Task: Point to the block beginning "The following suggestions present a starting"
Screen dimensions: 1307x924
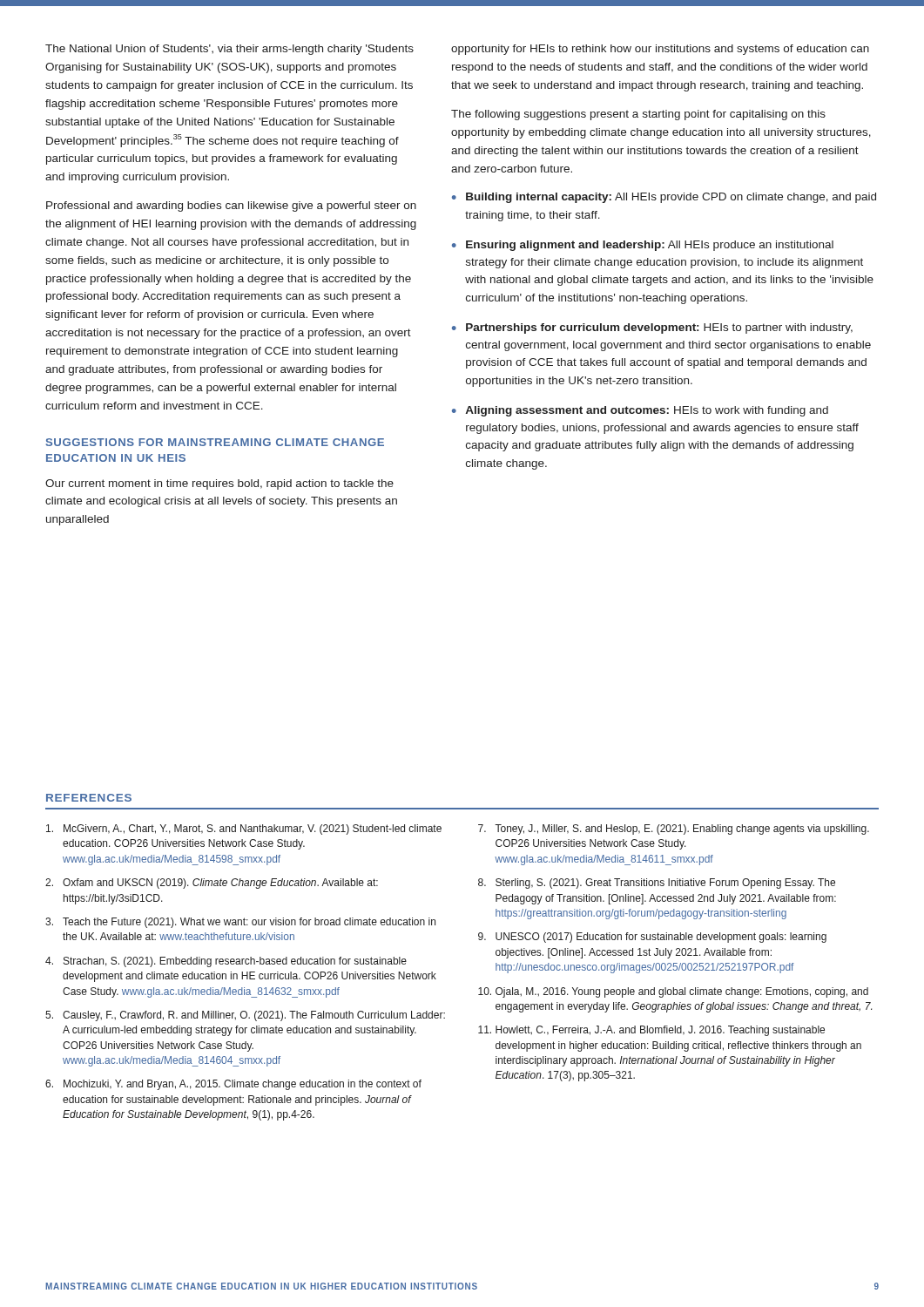Action: [665, 142]
